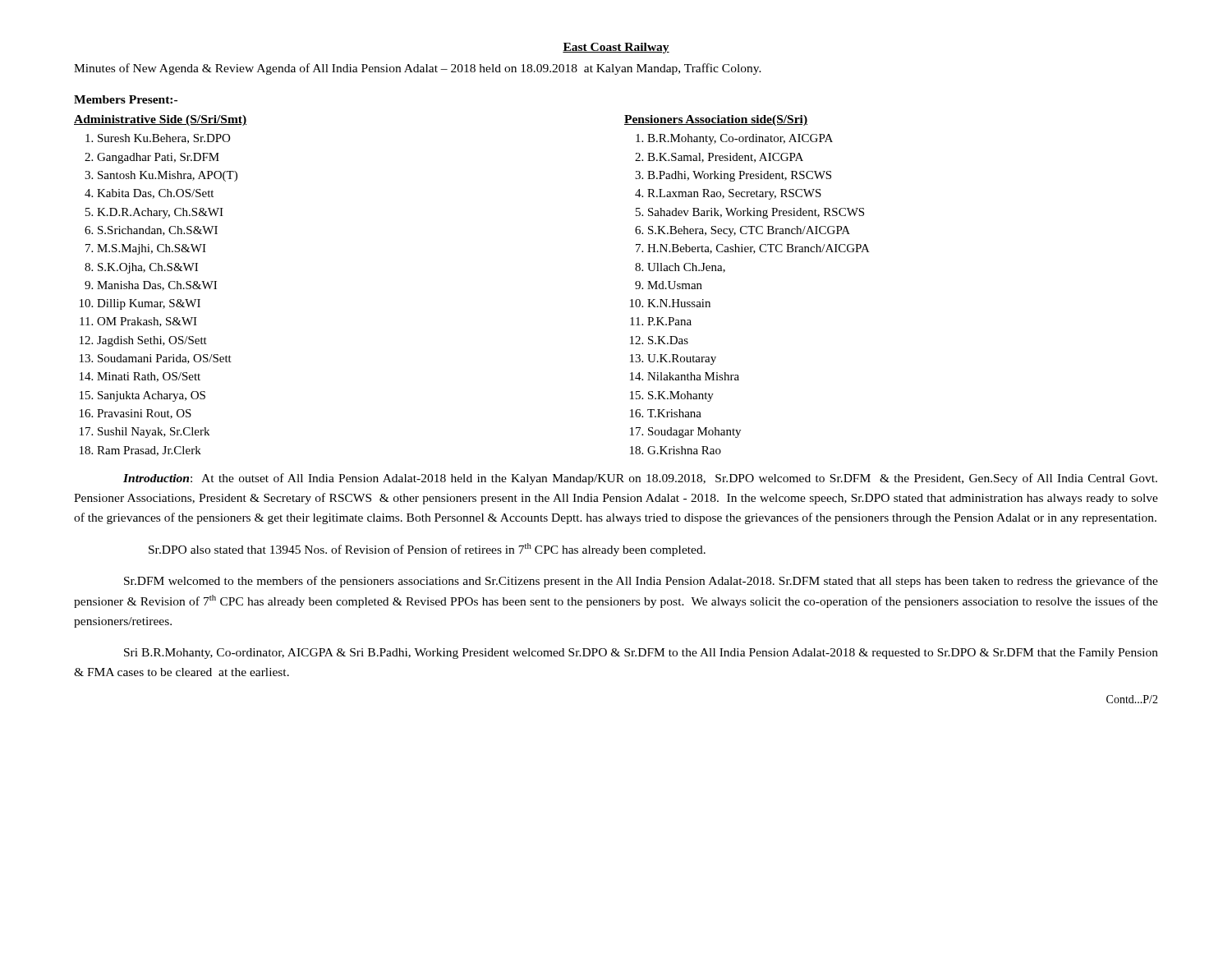This screenshot has width=1232, height=953.
Task: Select the section header that says "Administrative Side (S/Sri/Smt)"
Action: 160,119
